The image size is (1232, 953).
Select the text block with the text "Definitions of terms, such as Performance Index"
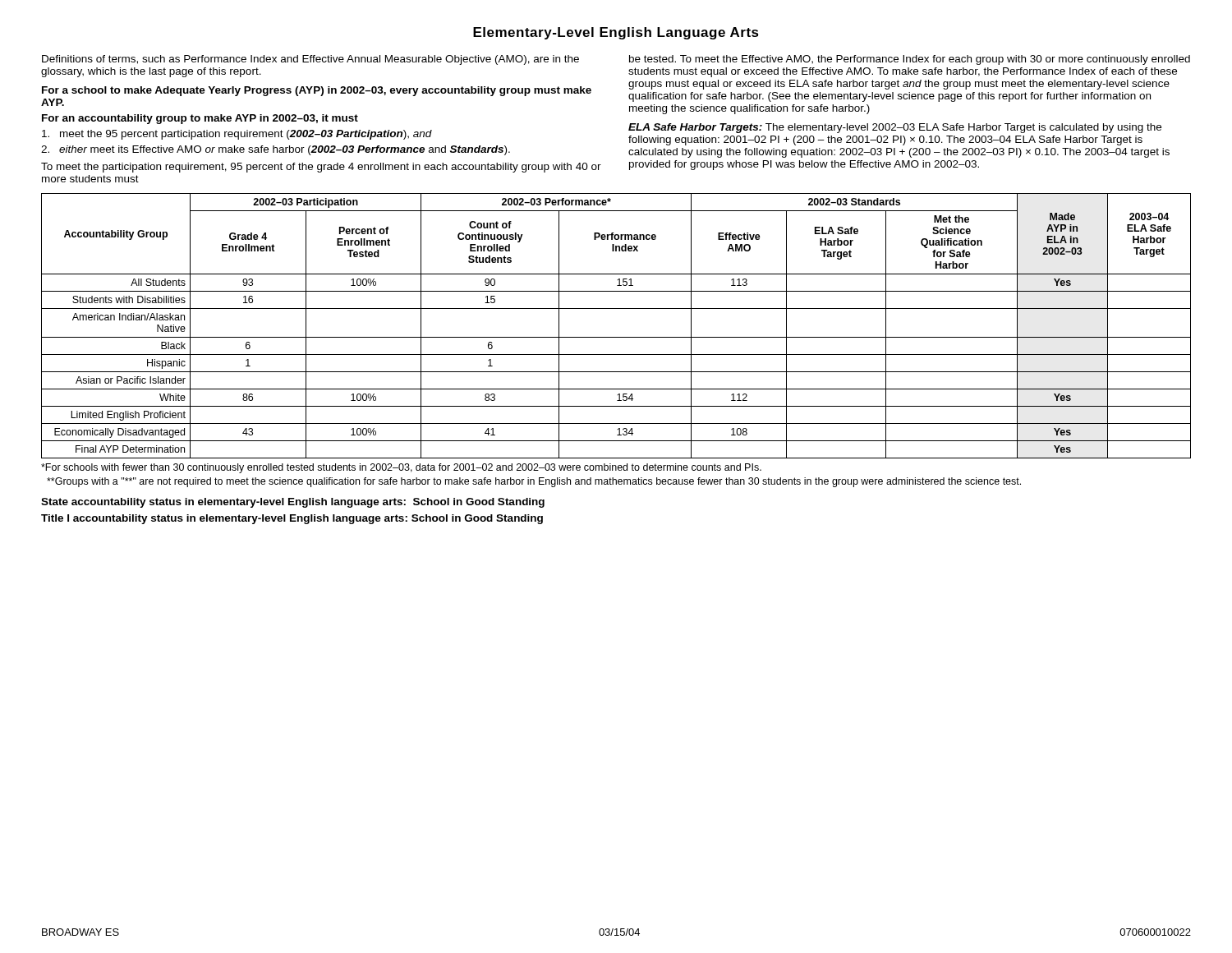tap(310, 65)
